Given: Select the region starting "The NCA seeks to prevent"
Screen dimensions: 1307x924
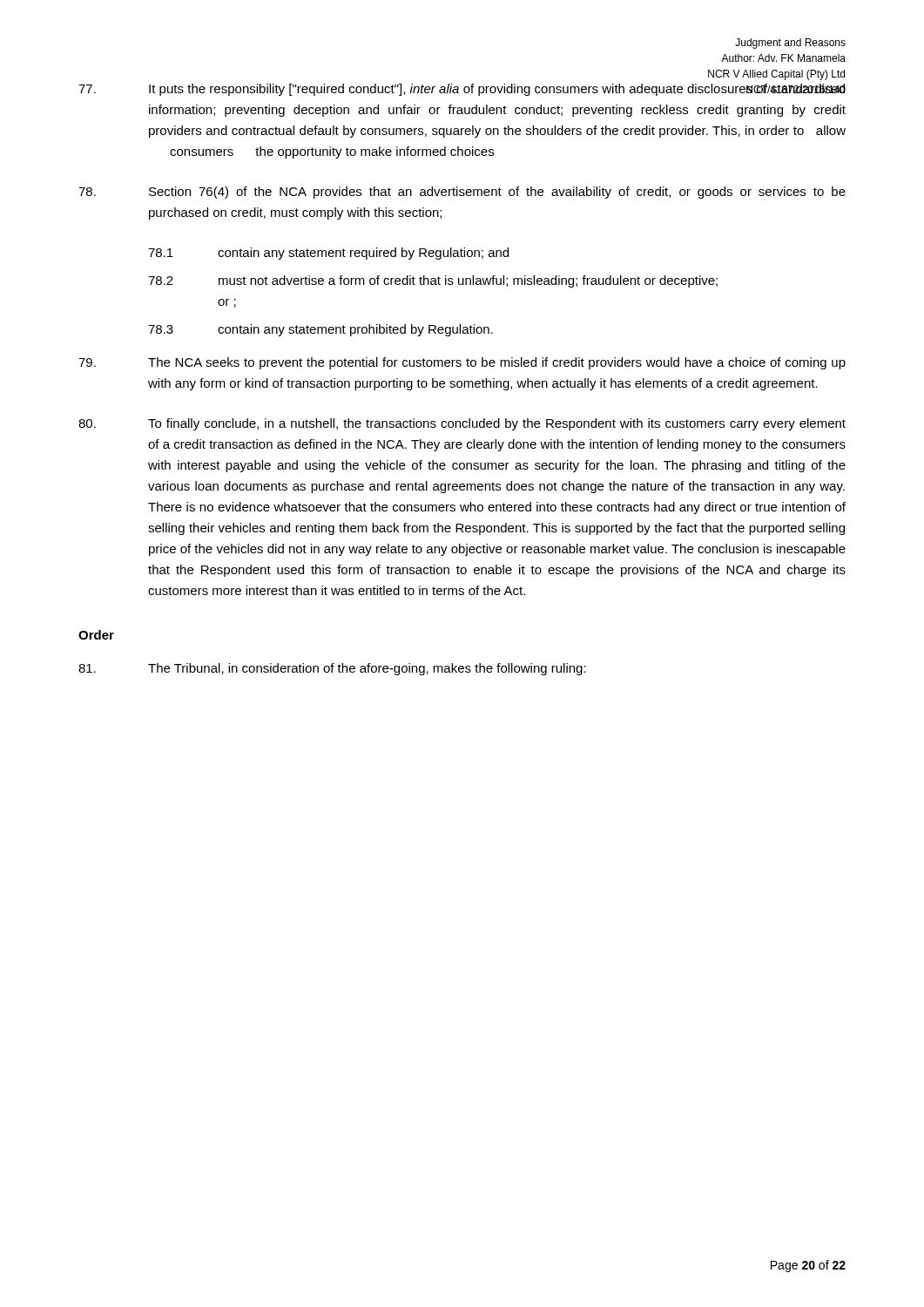Looking at the screenshot, I should [x=462, y=373].
